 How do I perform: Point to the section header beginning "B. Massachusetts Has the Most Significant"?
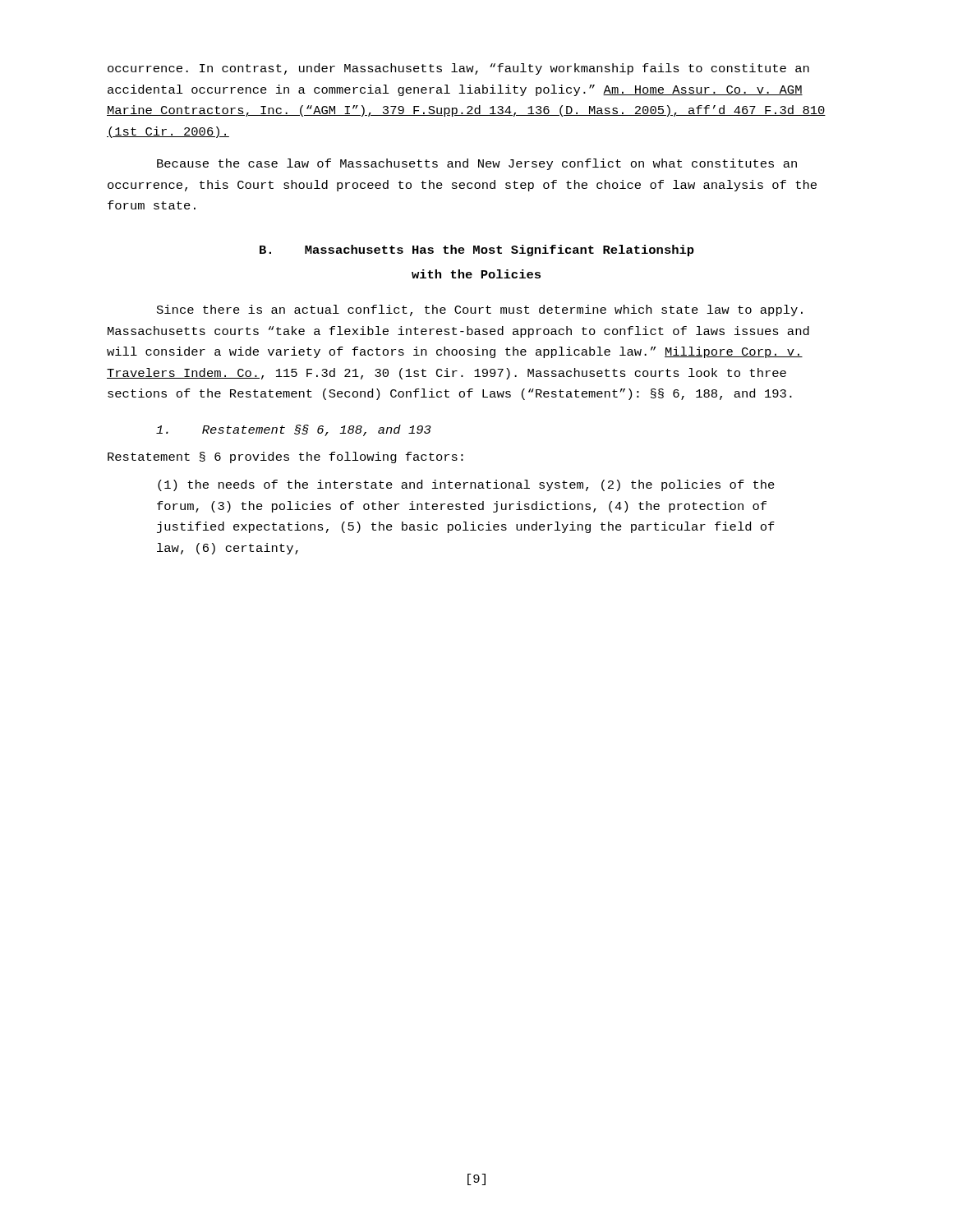[476, 263]
